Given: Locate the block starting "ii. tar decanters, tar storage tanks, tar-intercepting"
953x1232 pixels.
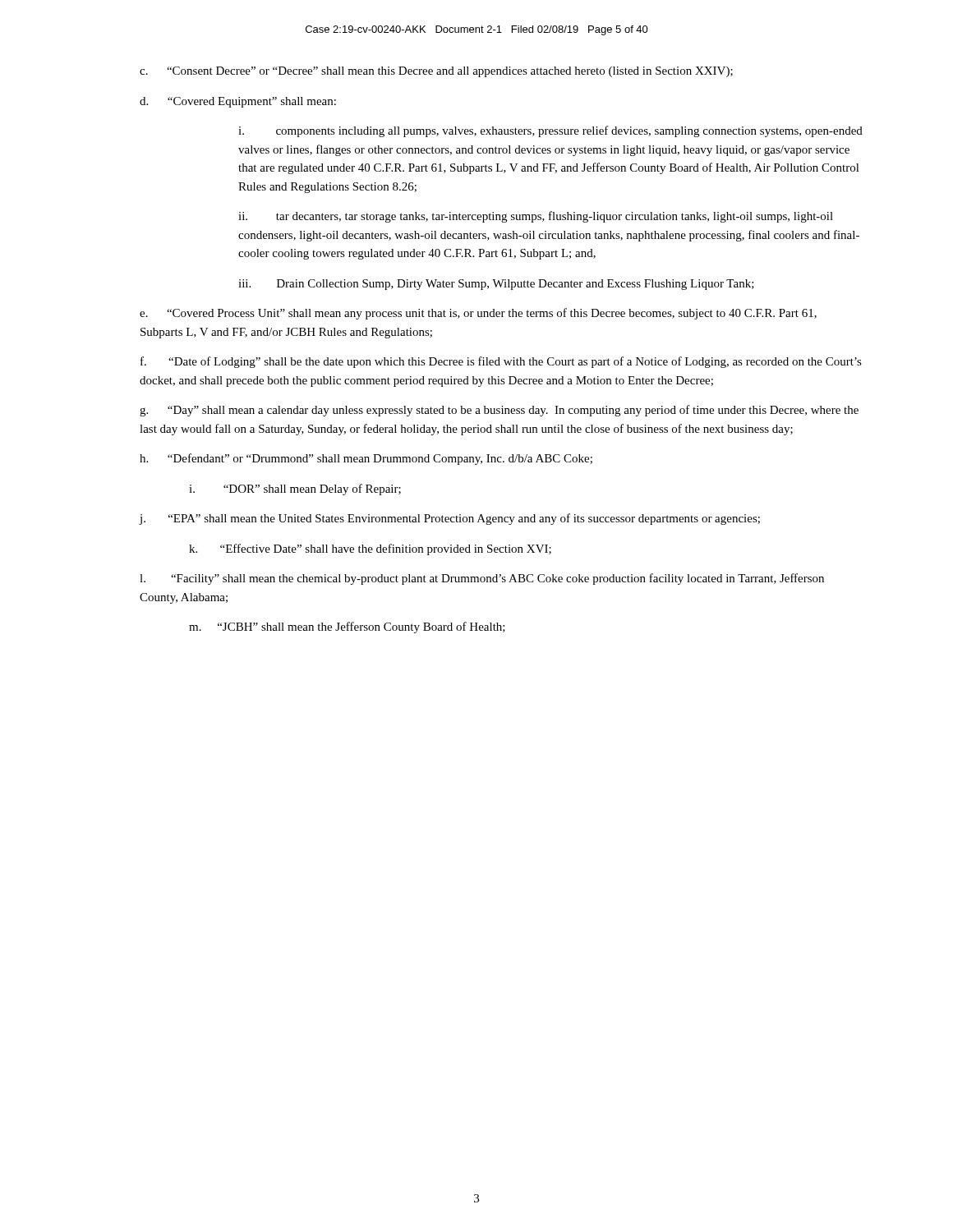Looking at the screenshot, I should tap(549, 235).
